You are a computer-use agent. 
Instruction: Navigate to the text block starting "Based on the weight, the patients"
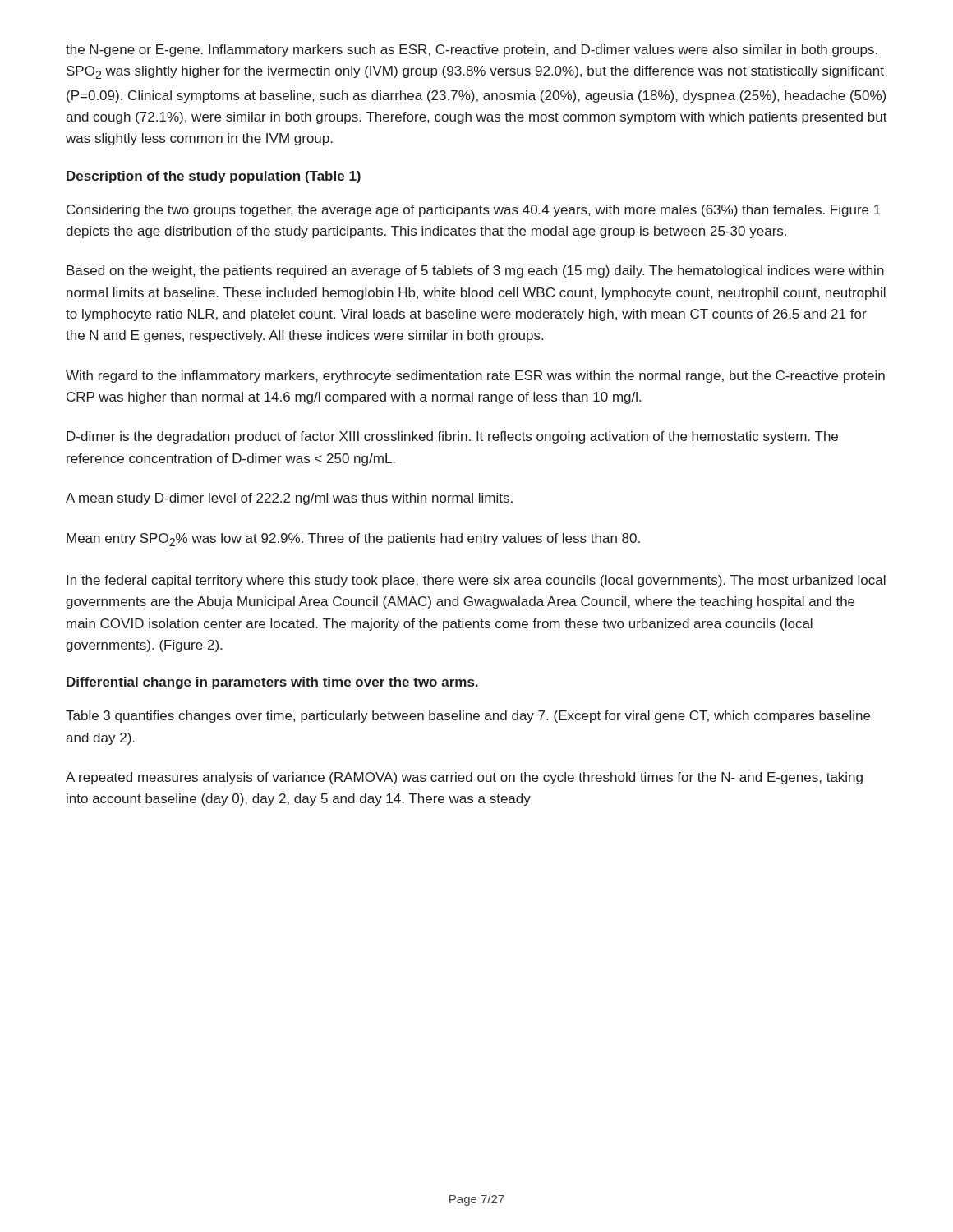coord(476,303)
